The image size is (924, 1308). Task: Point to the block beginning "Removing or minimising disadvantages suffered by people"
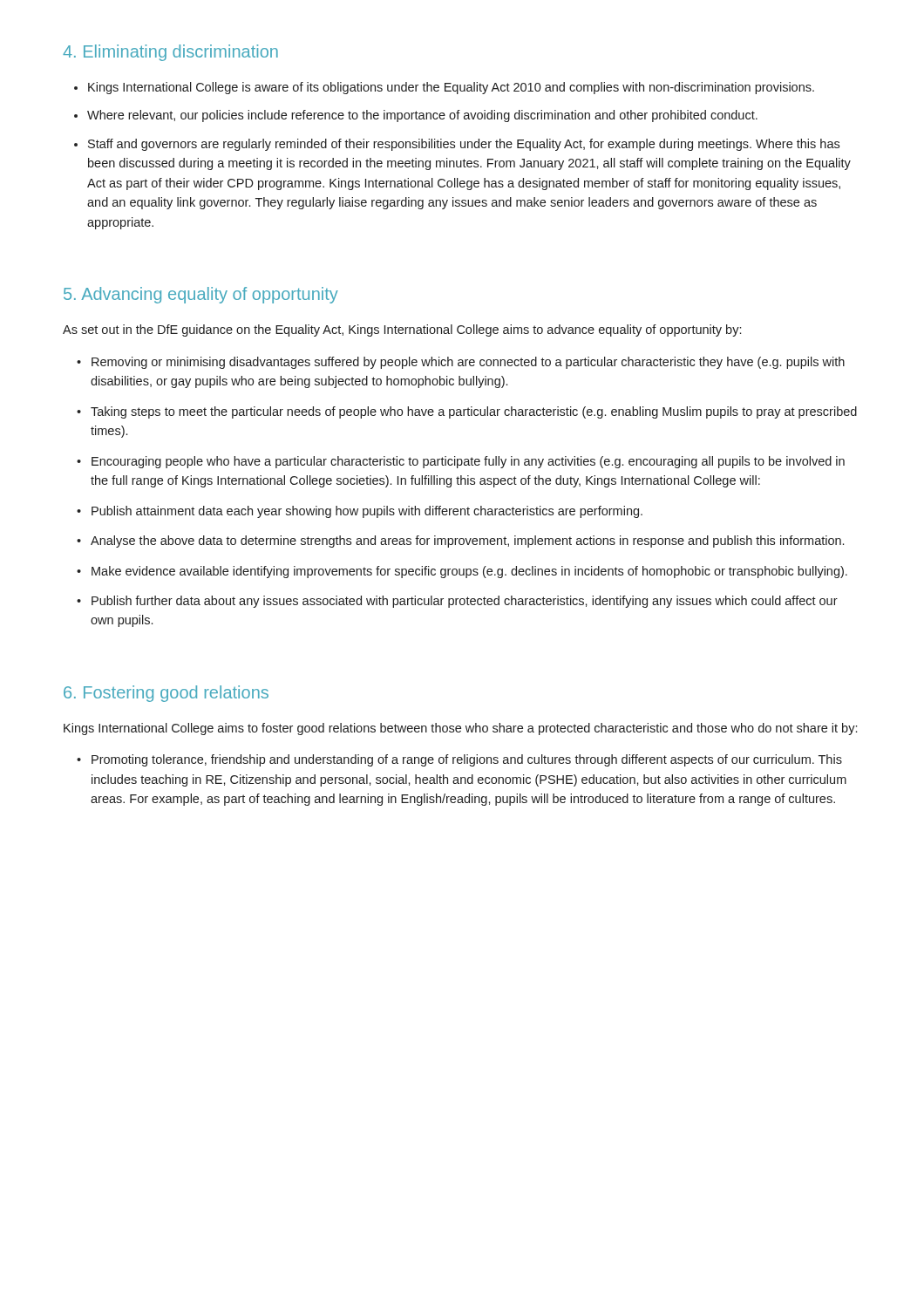(468, 371)
